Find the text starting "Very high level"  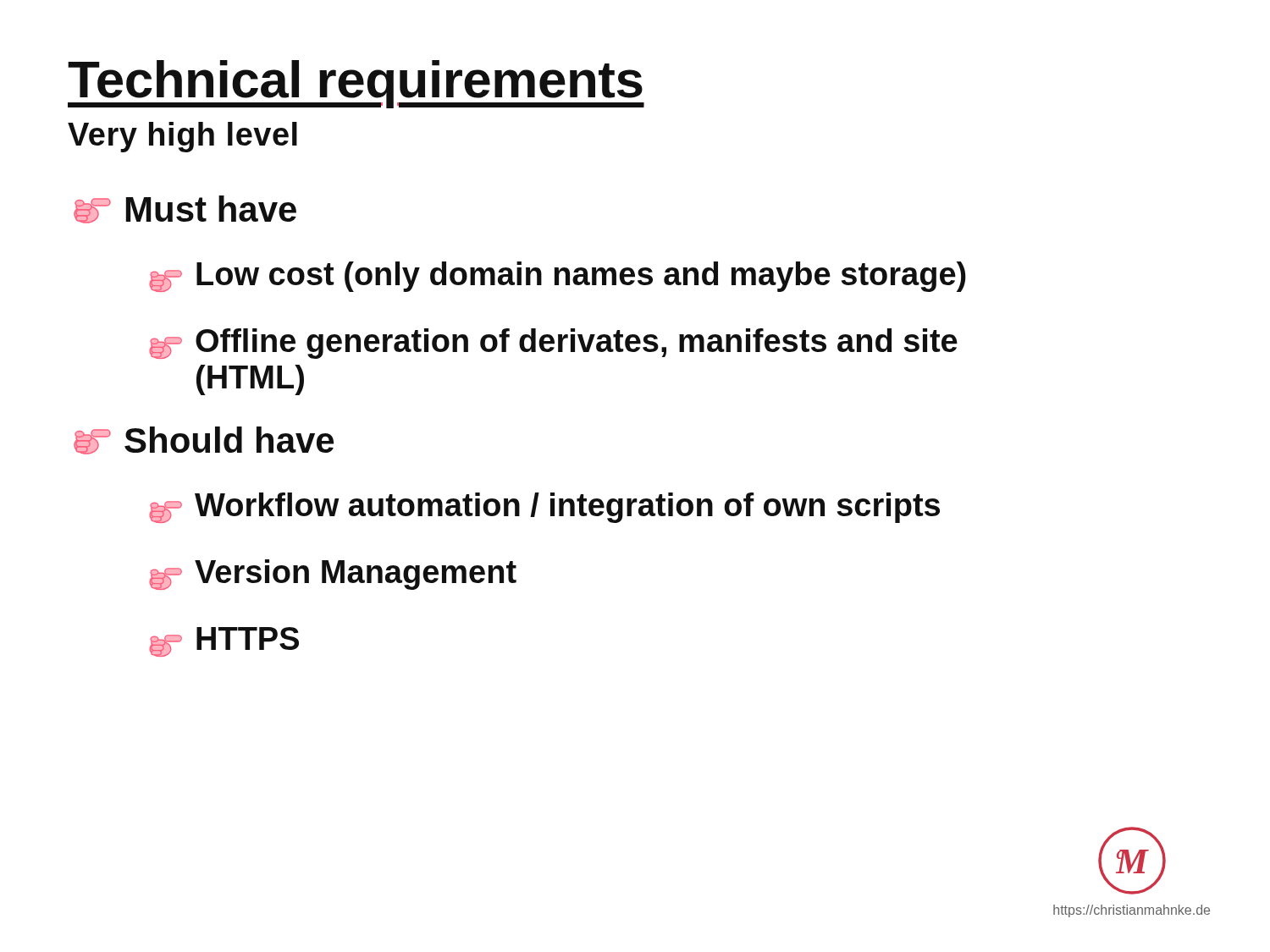tap(184, 135)
